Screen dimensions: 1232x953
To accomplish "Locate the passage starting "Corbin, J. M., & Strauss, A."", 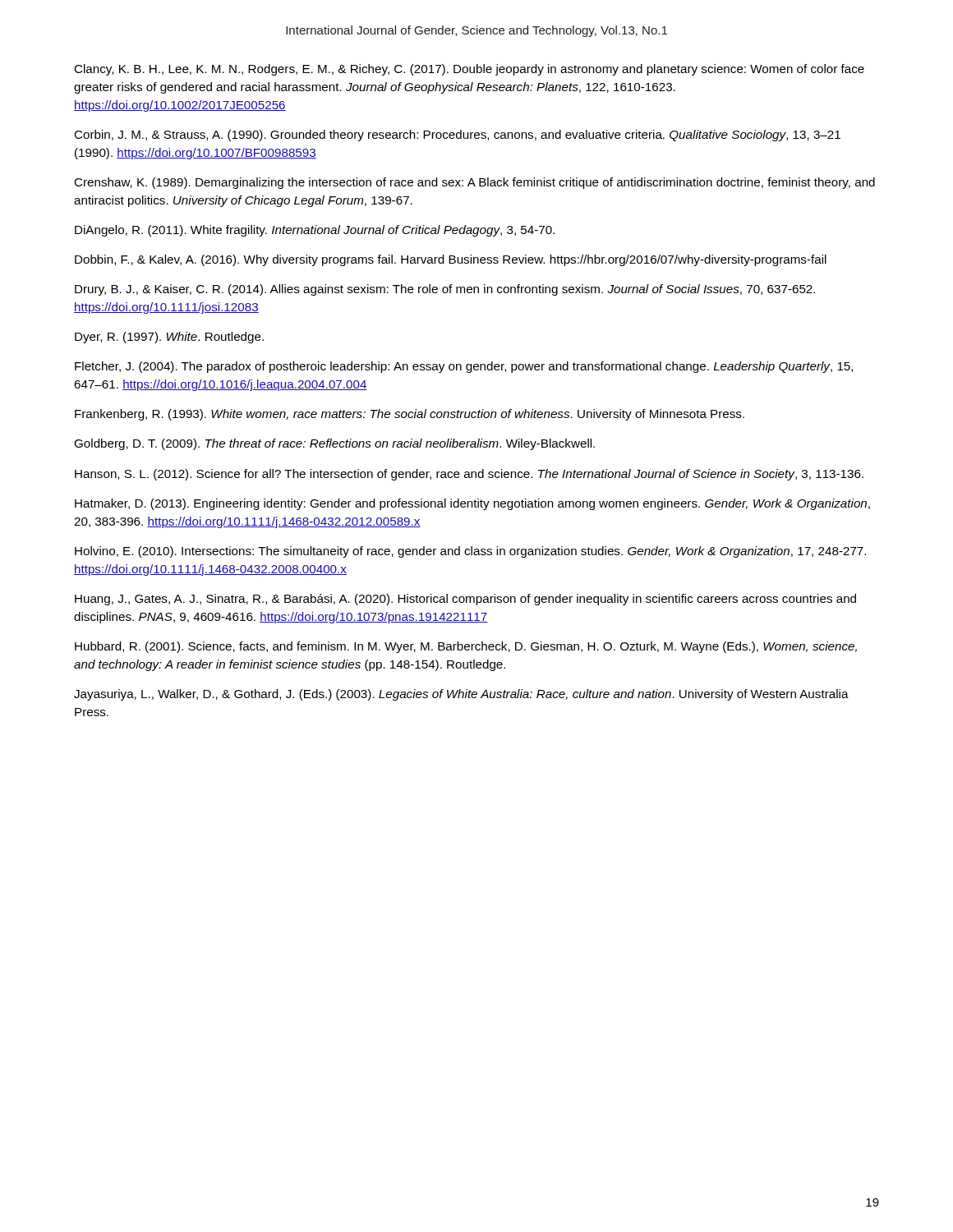I will coord(457,143).
